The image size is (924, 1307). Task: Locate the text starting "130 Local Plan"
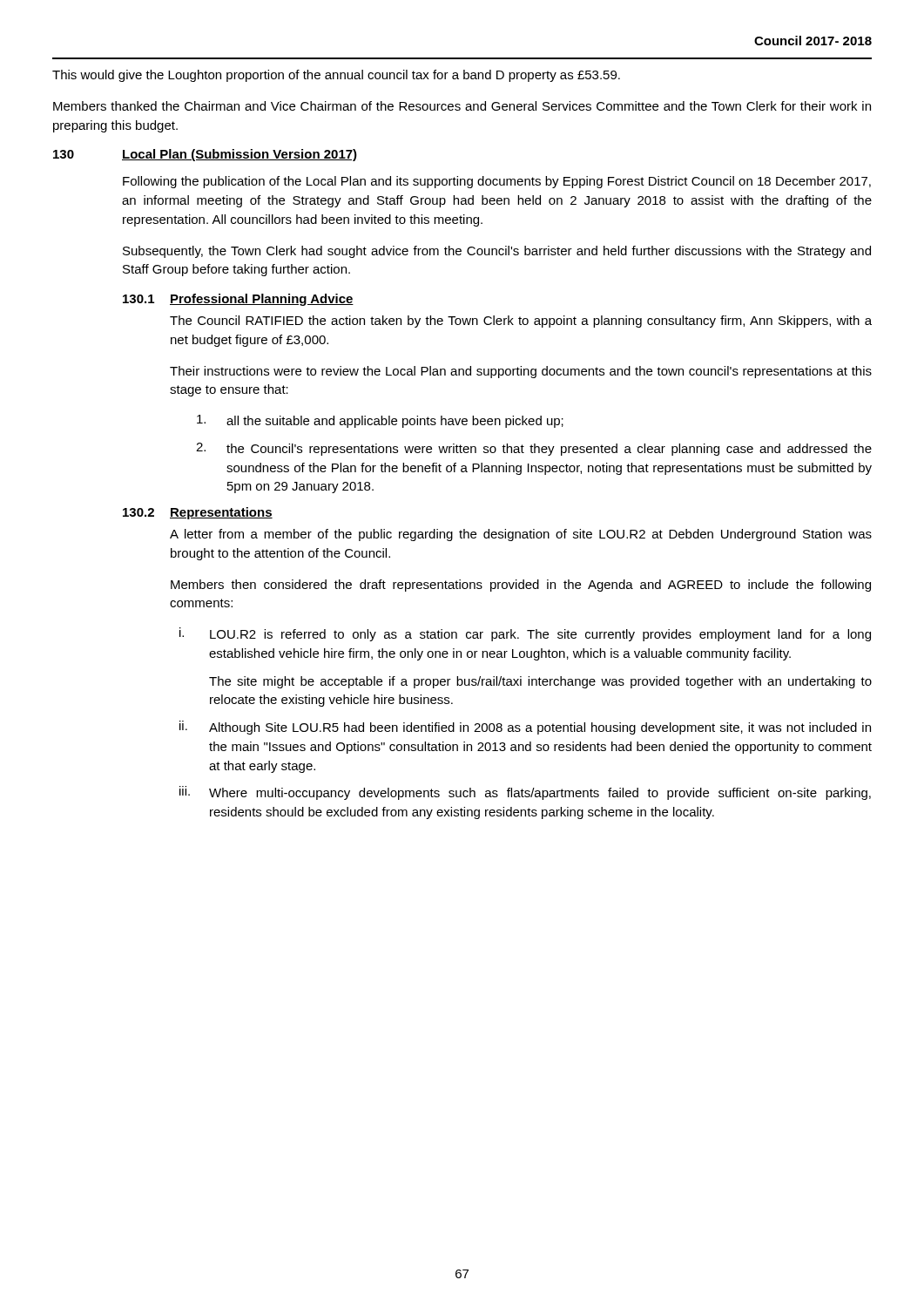point(205,154)
